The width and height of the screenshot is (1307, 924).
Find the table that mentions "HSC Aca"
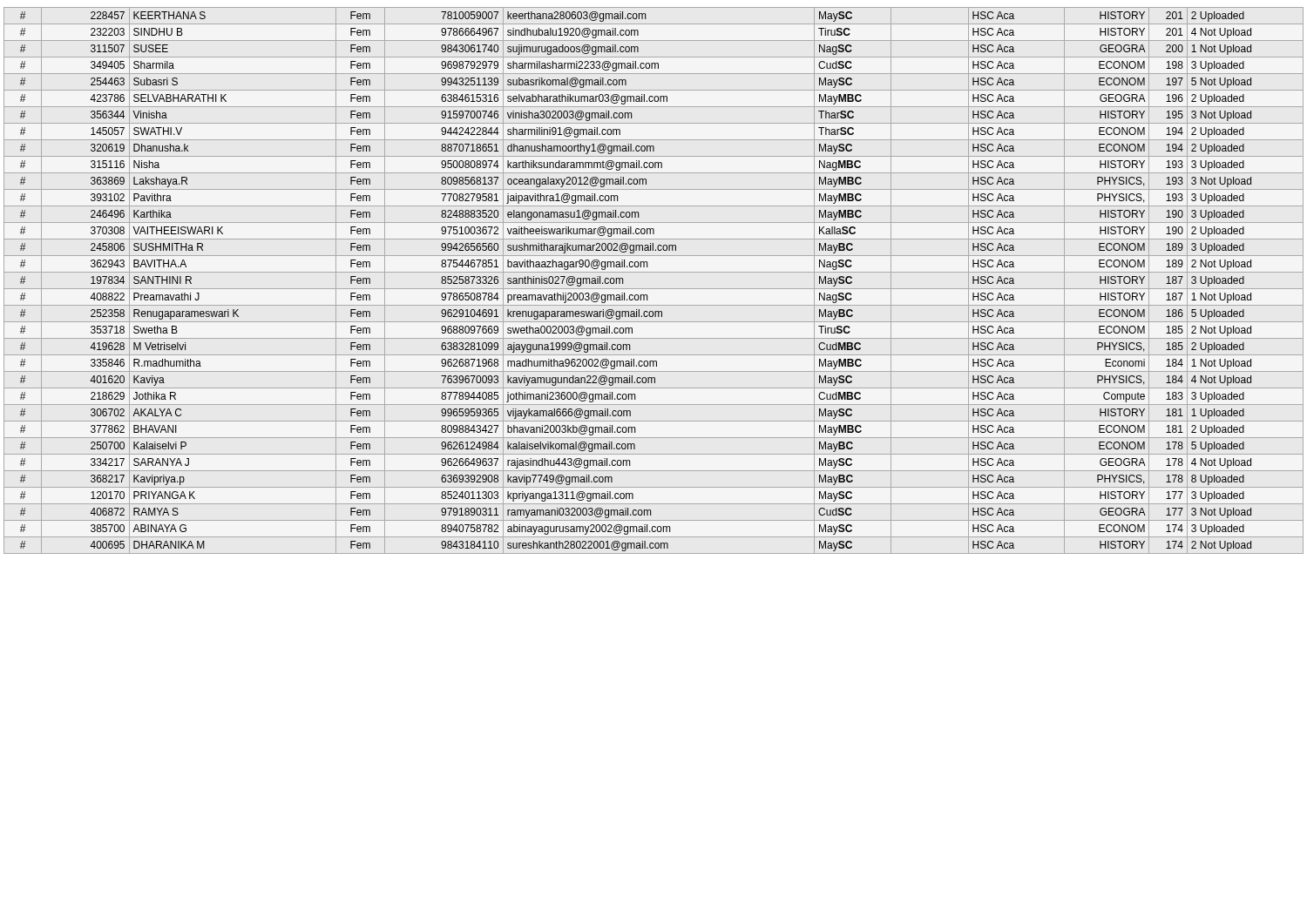pyautogui.click(x=654, y=280)
